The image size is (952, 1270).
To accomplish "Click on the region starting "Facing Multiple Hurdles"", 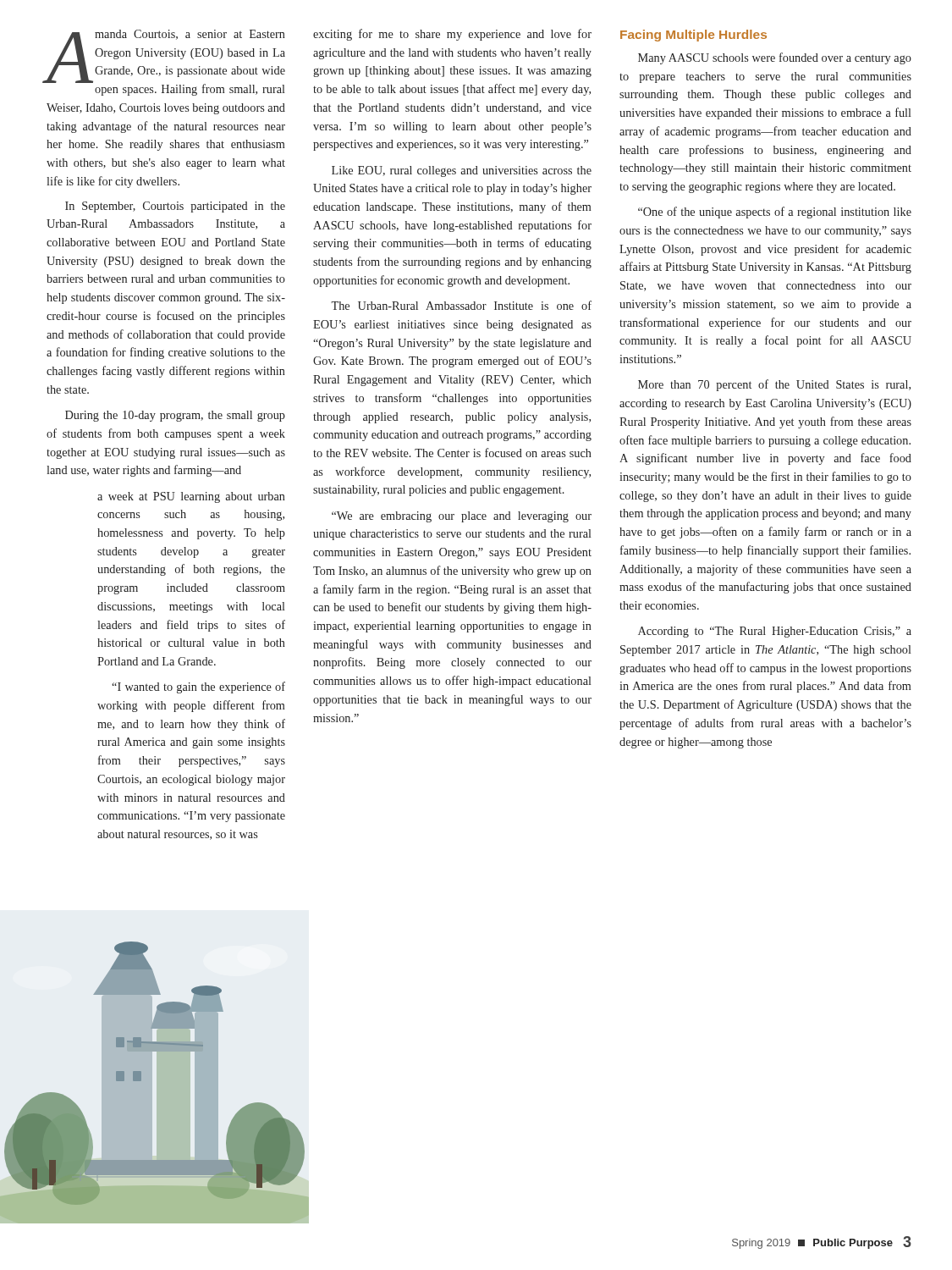I will [765, 35].
